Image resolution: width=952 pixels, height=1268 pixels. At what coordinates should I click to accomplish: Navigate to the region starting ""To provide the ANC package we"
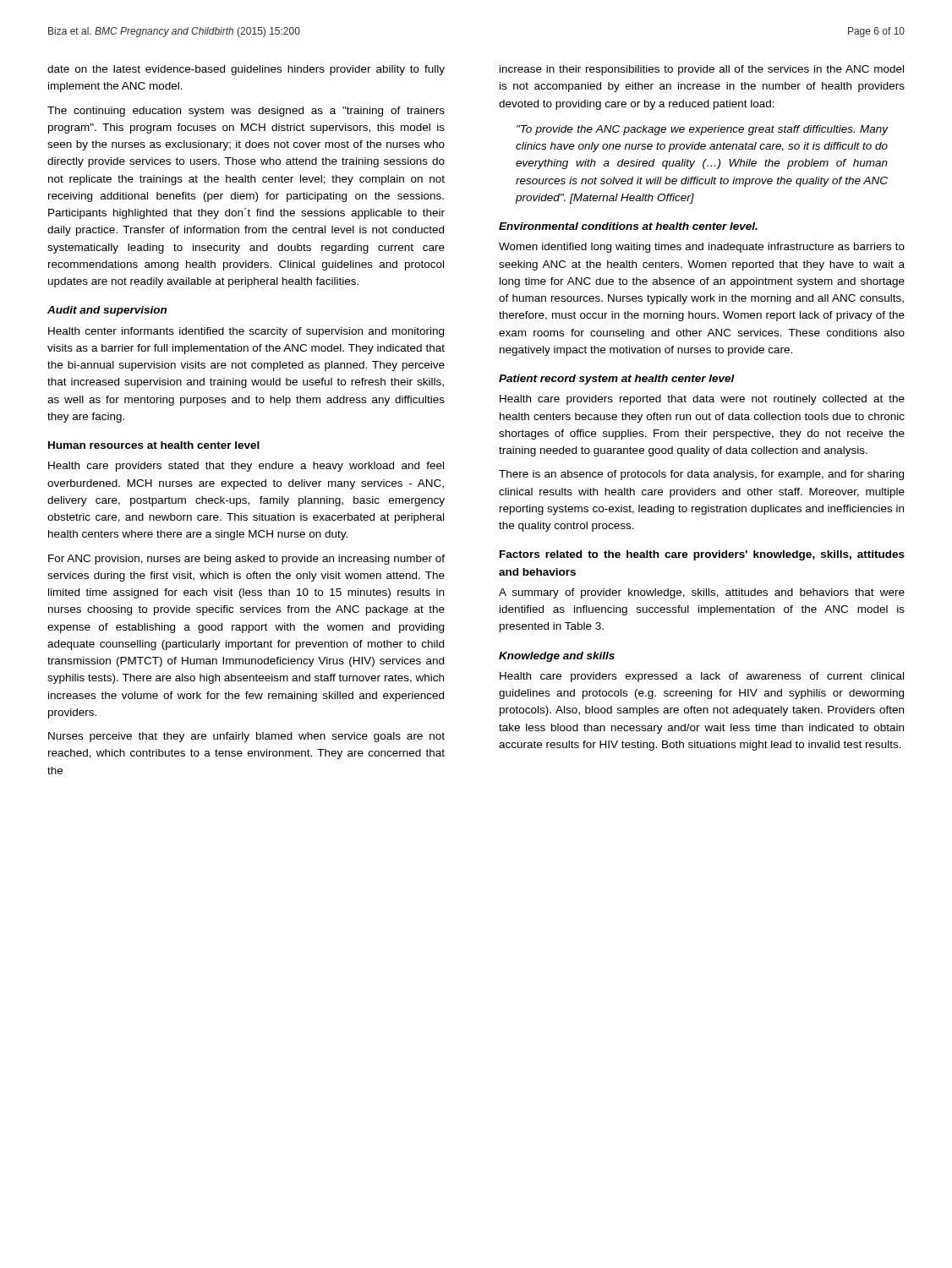(702, 164)
